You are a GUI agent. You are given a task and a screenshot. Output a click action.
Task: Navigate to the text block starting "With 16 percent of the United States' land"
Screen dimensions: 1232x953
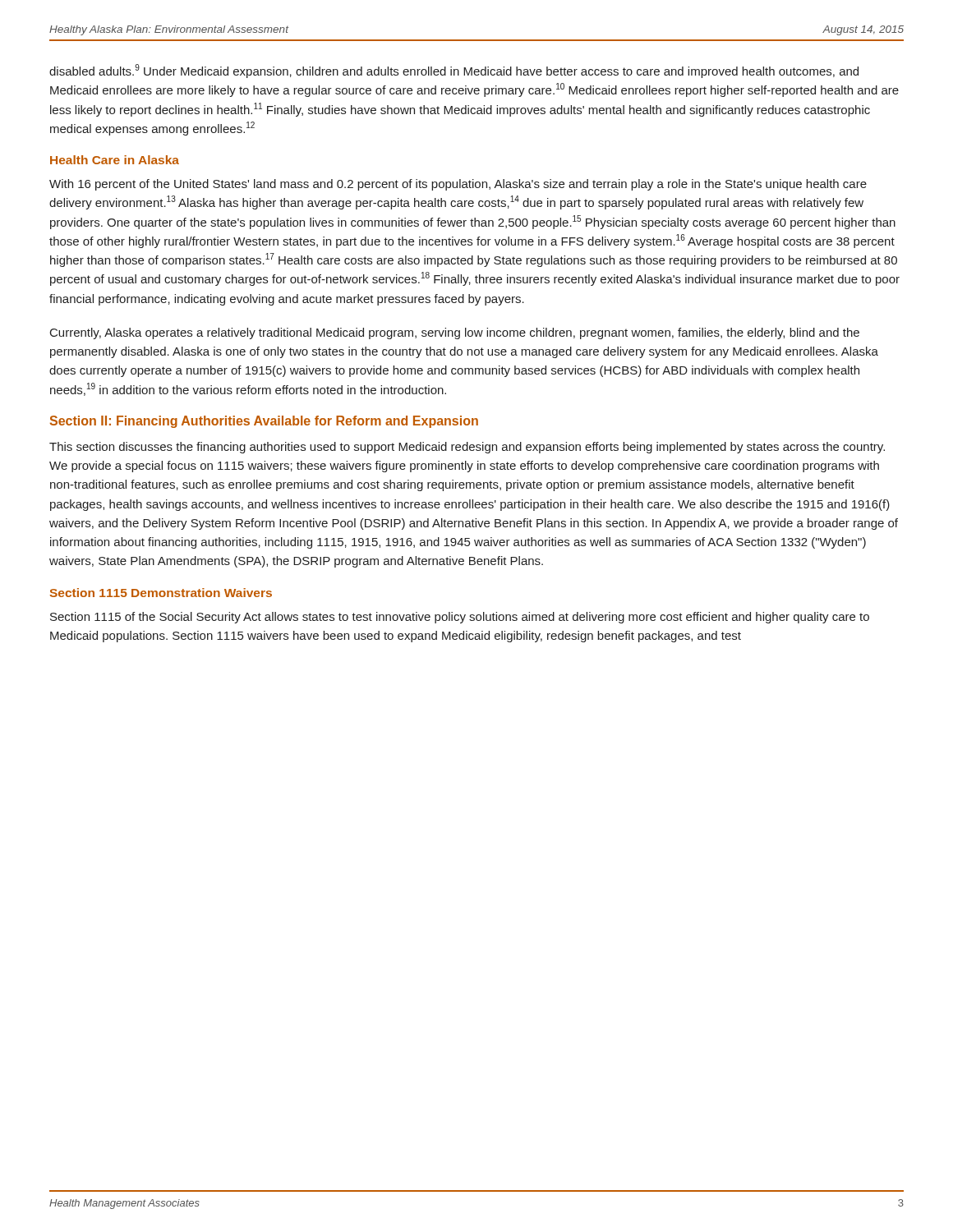tap(474, 241)
